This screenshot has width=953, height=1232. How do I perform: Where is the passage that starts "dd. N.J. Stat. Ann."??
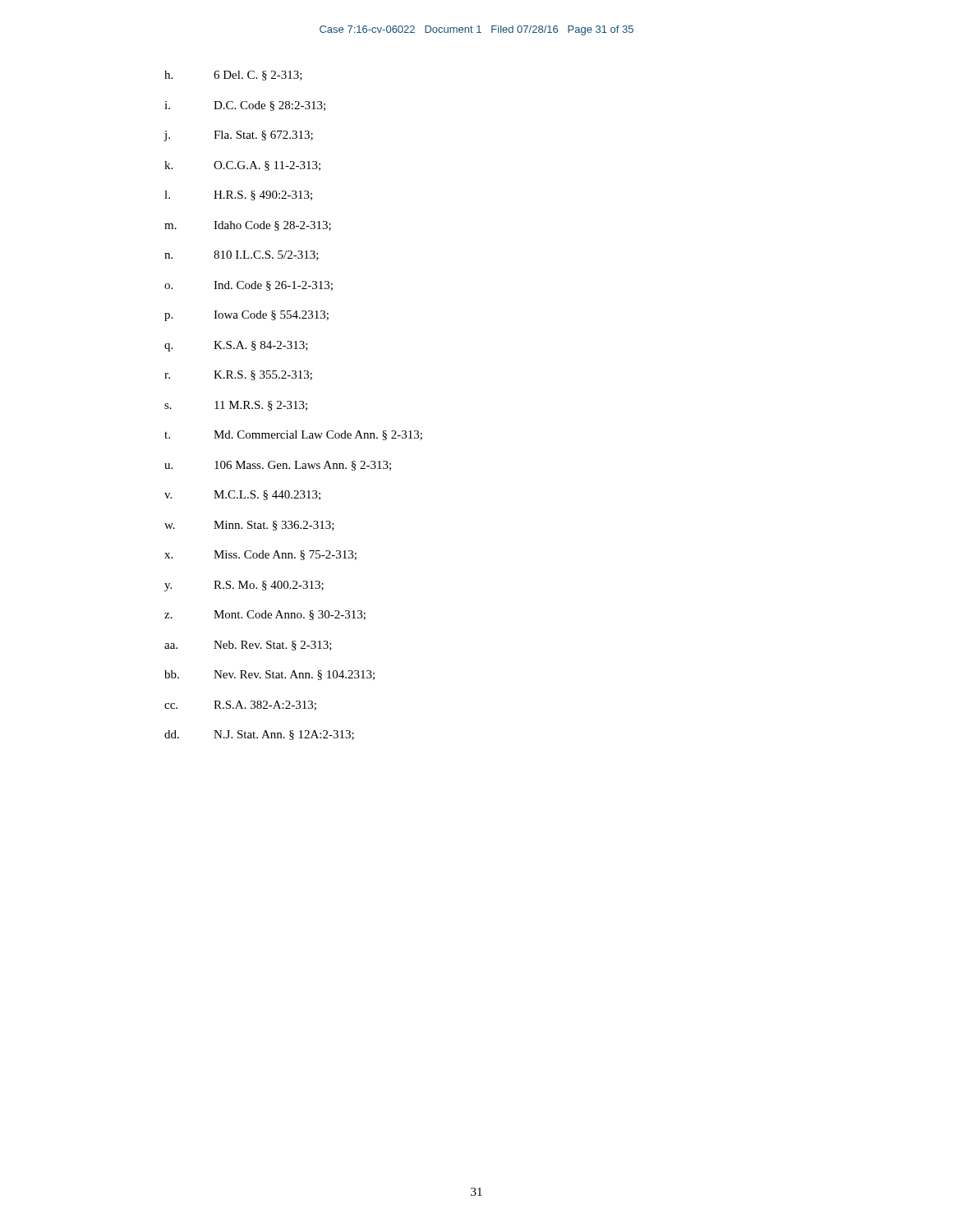259,735
